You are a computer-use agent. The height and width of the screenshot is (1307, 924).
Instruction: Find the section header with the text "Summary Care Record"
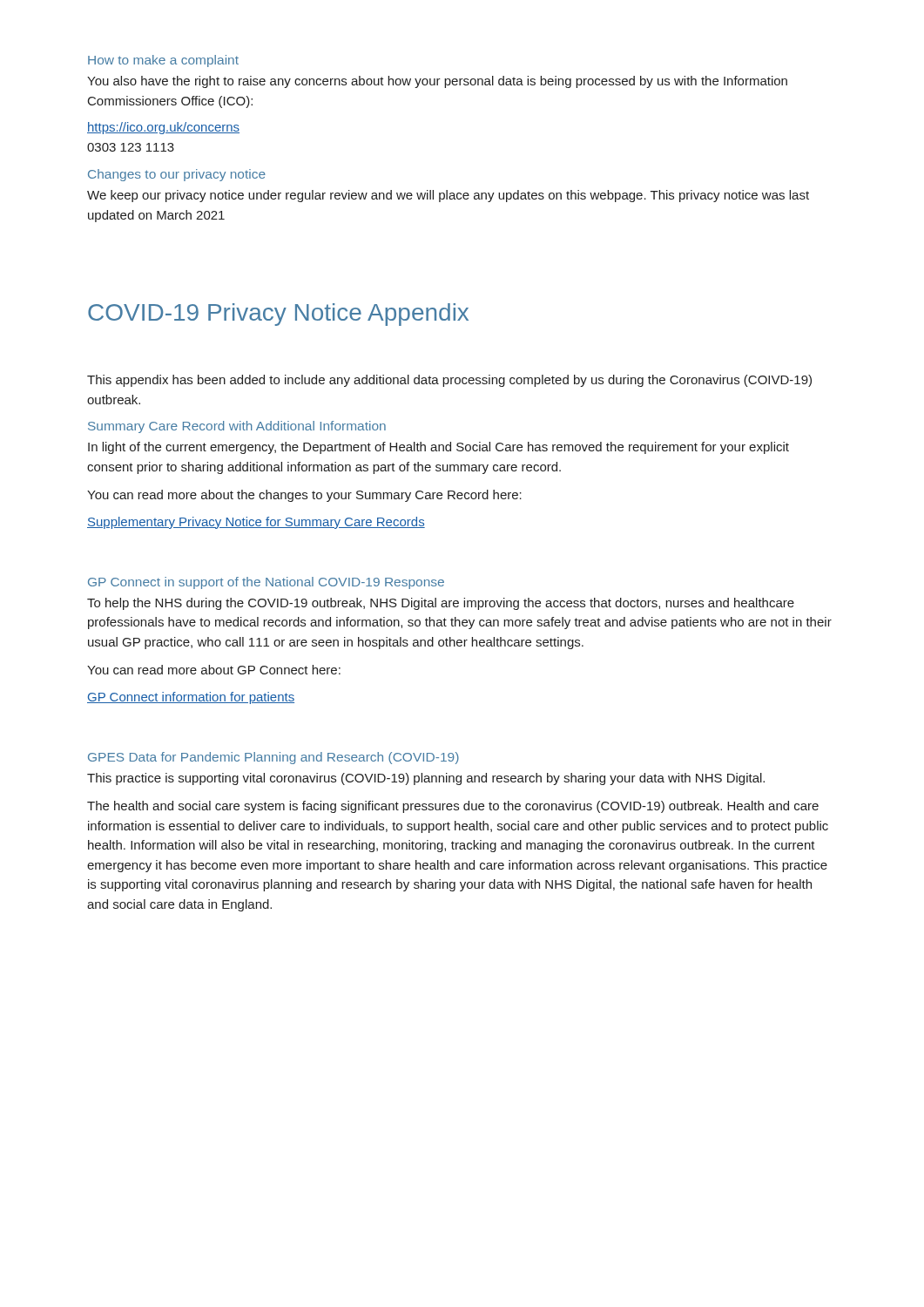coord(237,427)
